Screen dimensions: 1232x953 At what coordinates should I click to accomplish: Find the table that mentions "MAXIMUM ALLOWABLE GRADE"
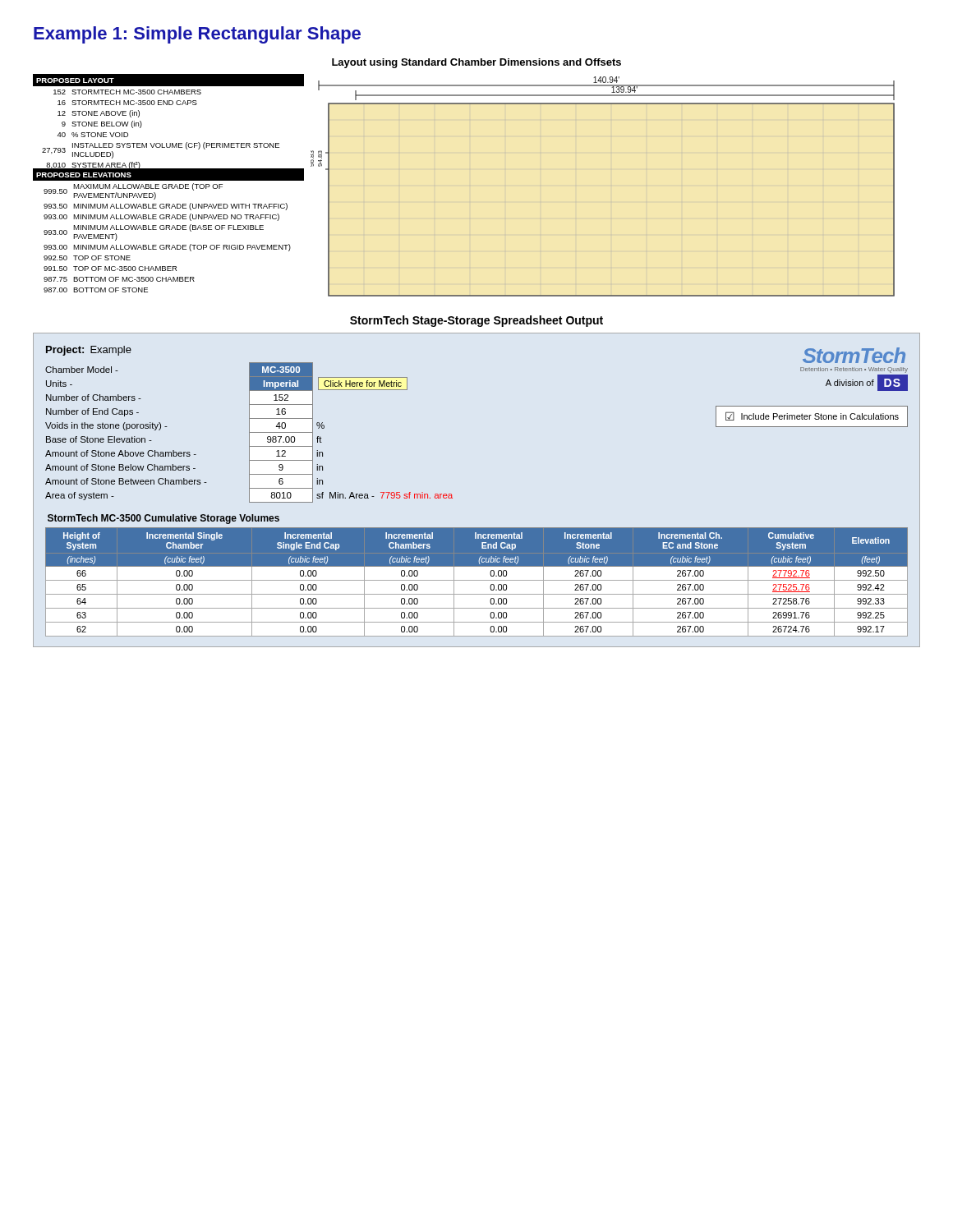tap(168, 232)
